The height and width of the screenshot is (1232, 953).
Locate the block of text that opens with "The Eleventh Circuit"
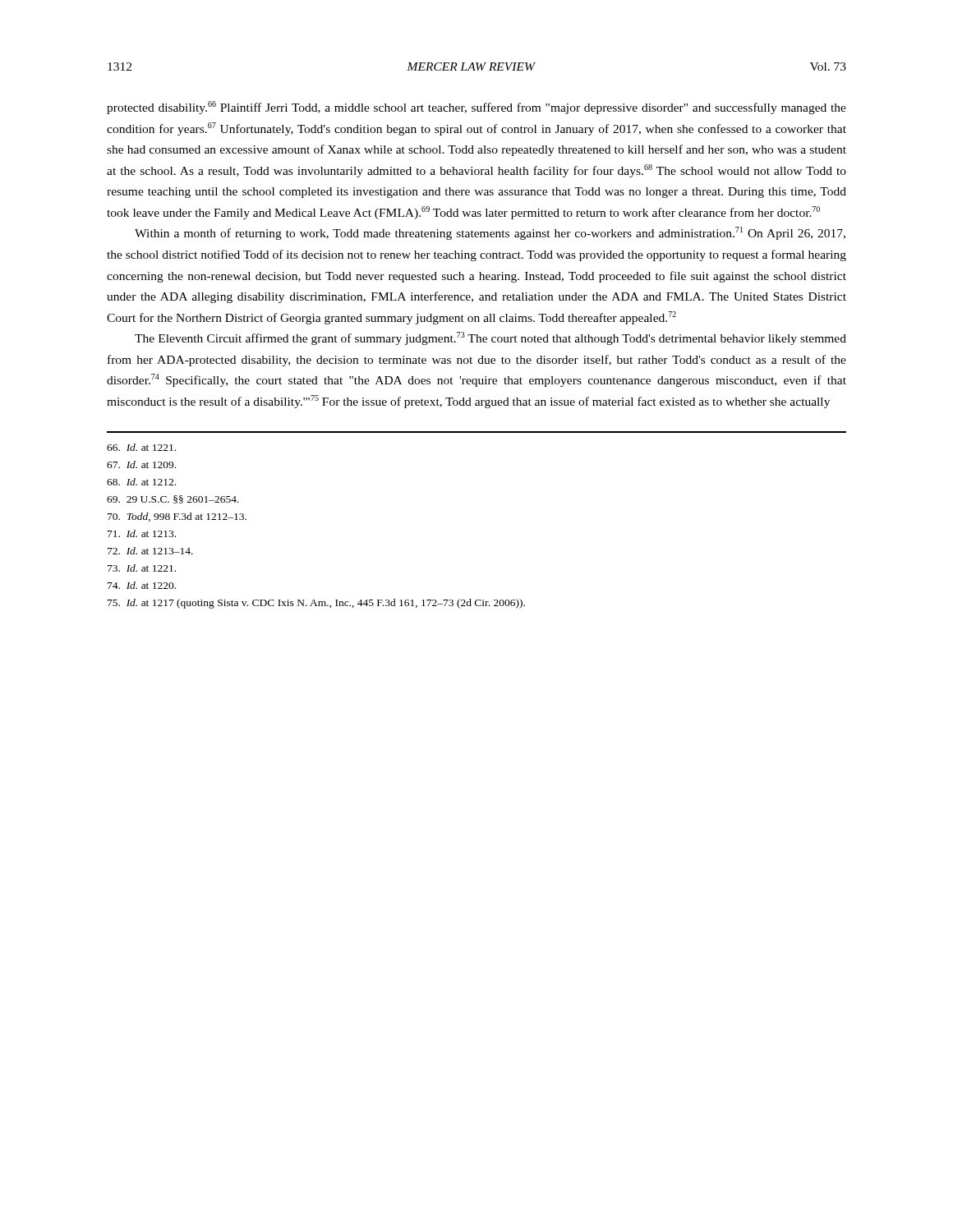[476, 370]
